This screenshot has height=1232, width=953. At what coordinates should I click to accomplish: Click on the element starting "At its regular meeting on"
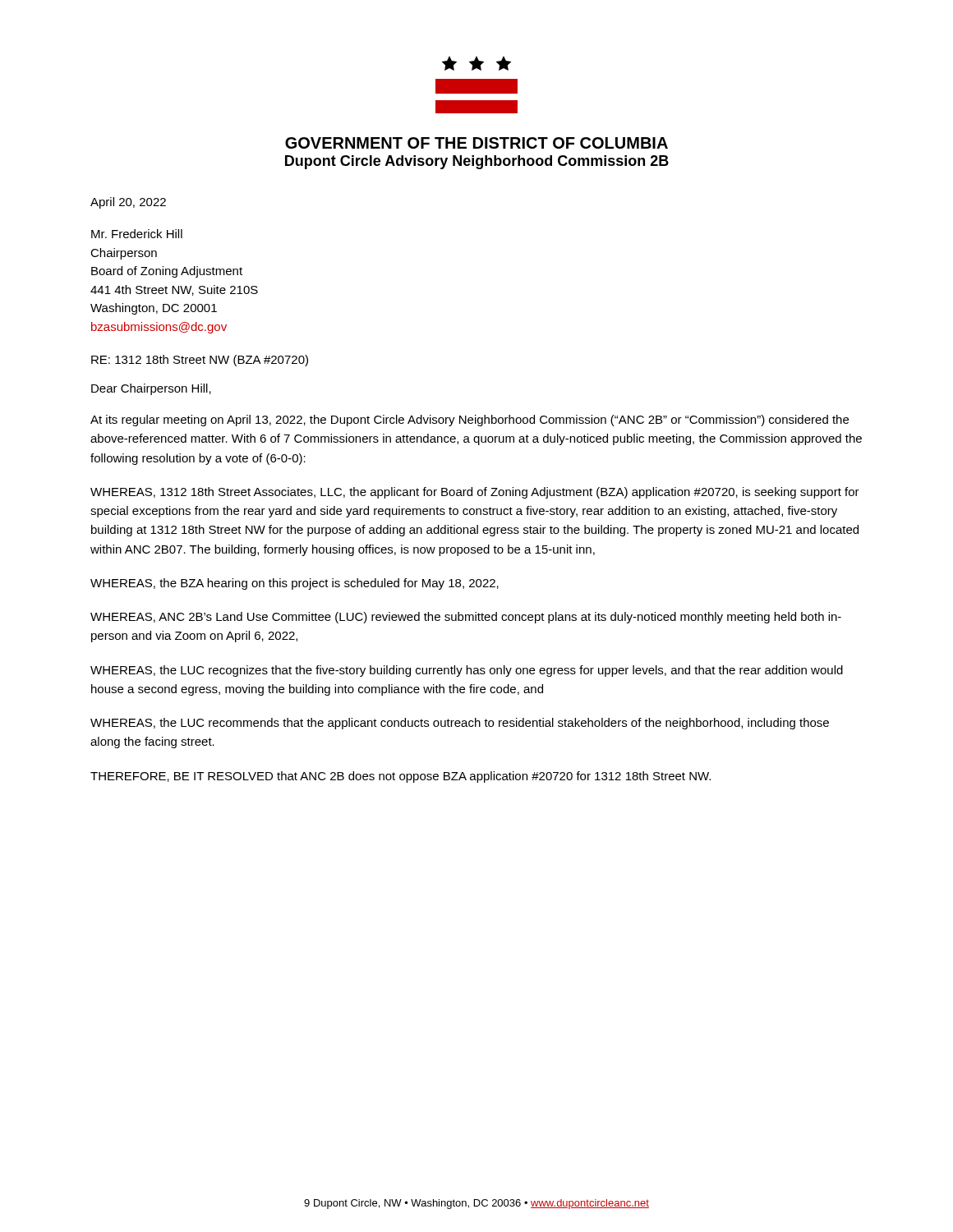click(x=476, y=438)
